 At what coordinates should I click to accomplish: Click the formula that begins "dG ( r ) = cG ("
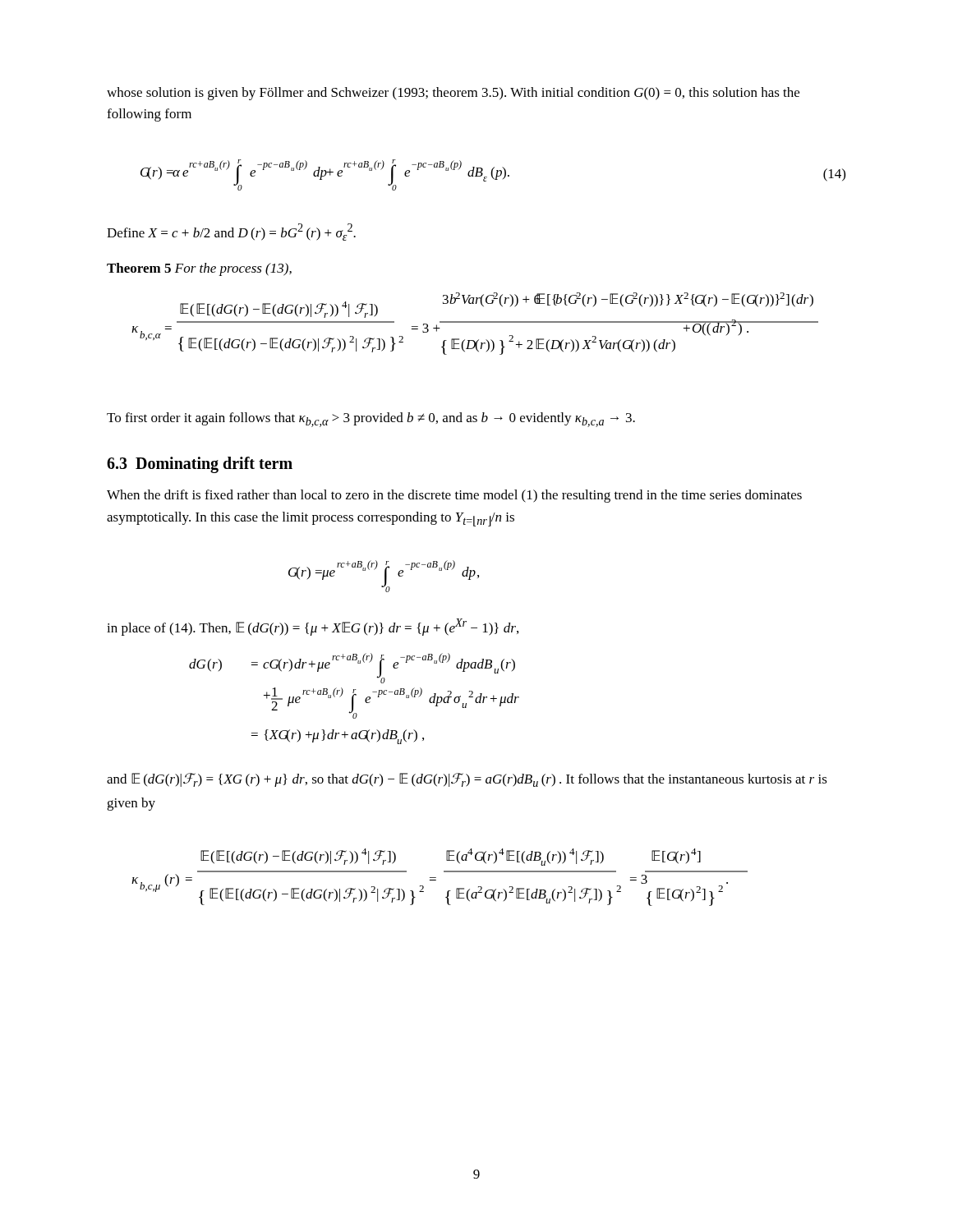click(x=485, y=704)
